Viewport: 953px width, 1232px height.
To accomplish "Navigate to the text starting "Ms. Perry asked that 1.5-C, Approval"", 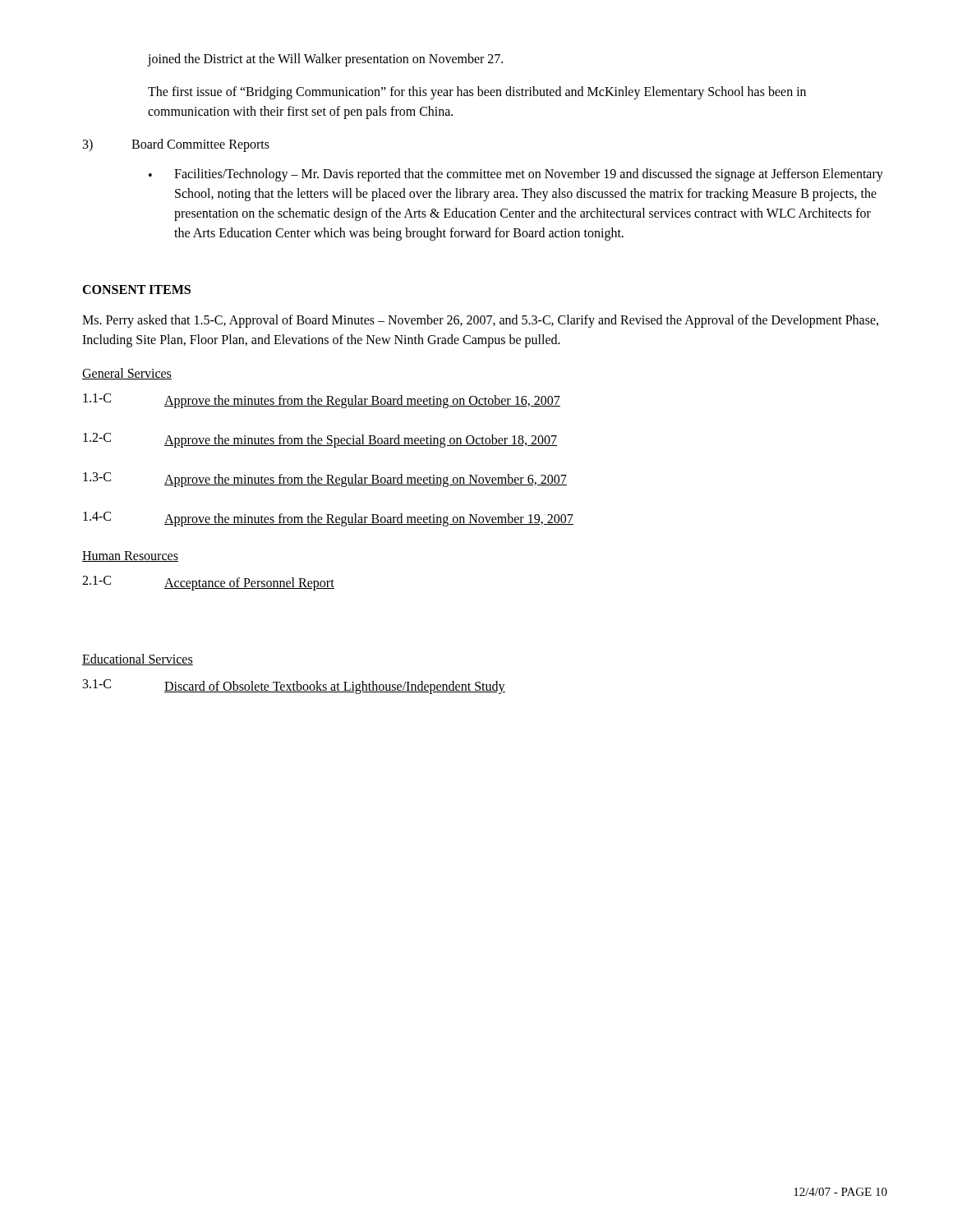I will click(x=481, y=330).
